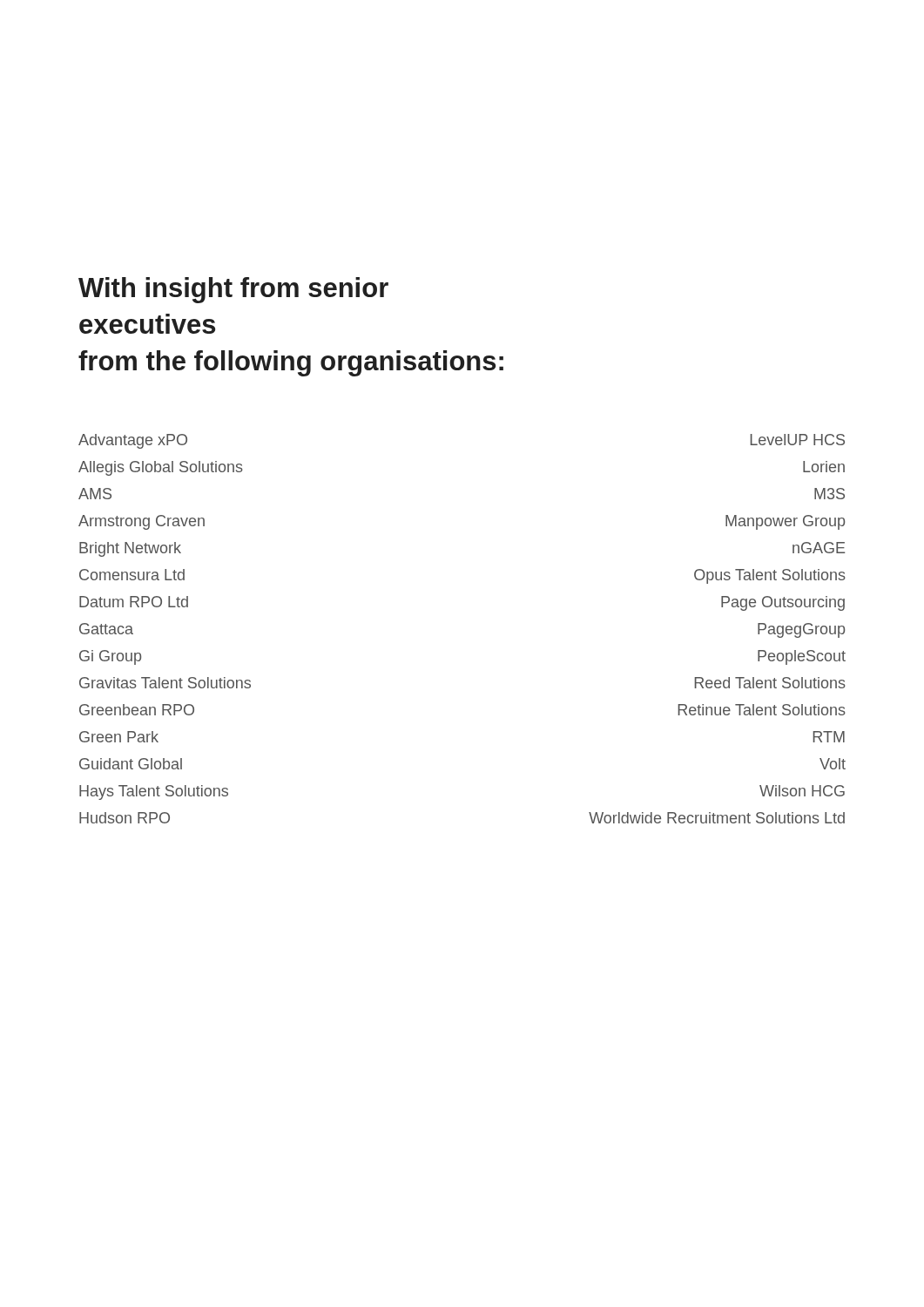
Task: Navigate to the passage starting "Armstrong Craven Manpower Group"
Action: [x=135, y=522]
